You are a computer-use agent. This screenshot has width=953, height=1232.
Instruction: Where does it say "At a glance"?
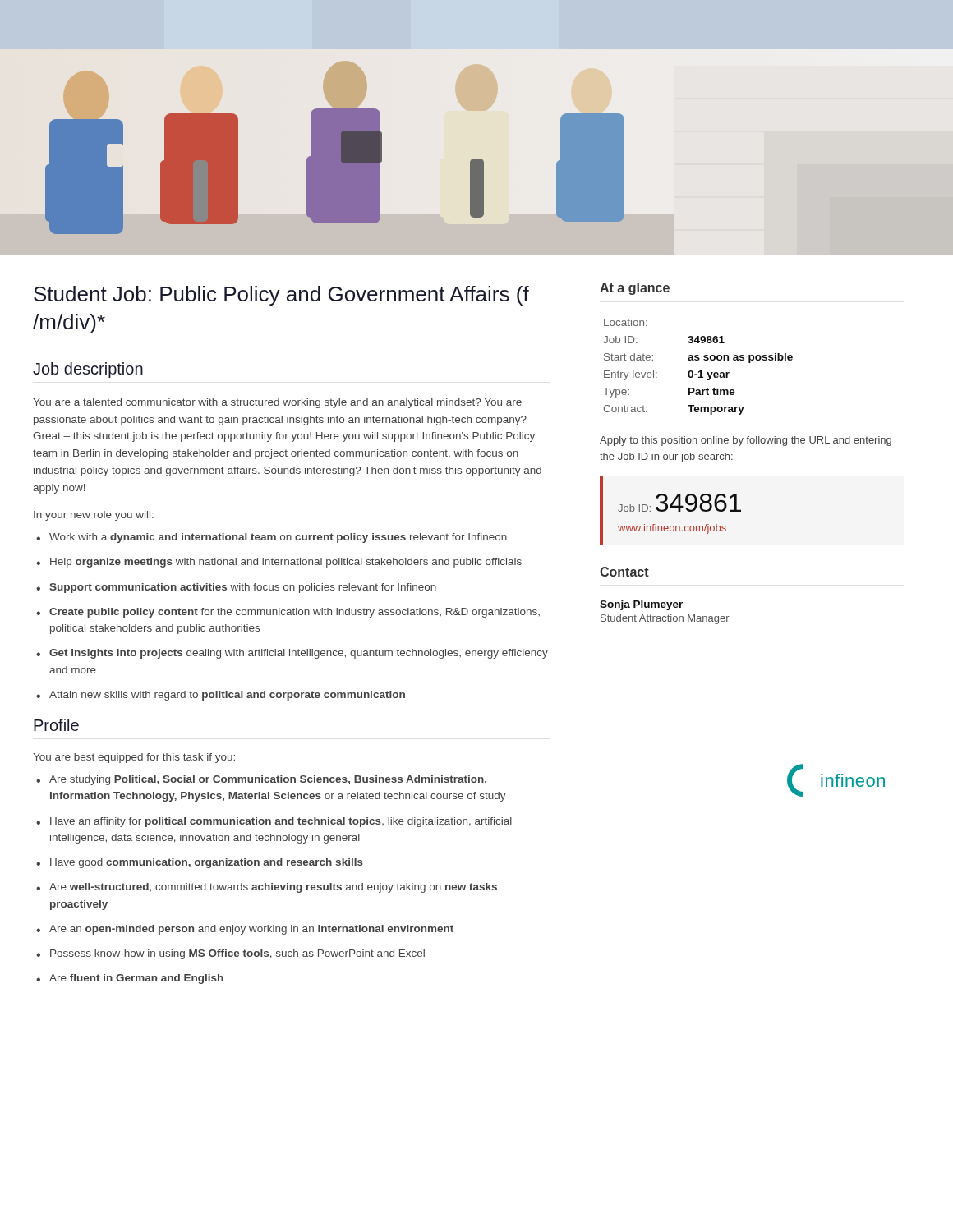635,288
